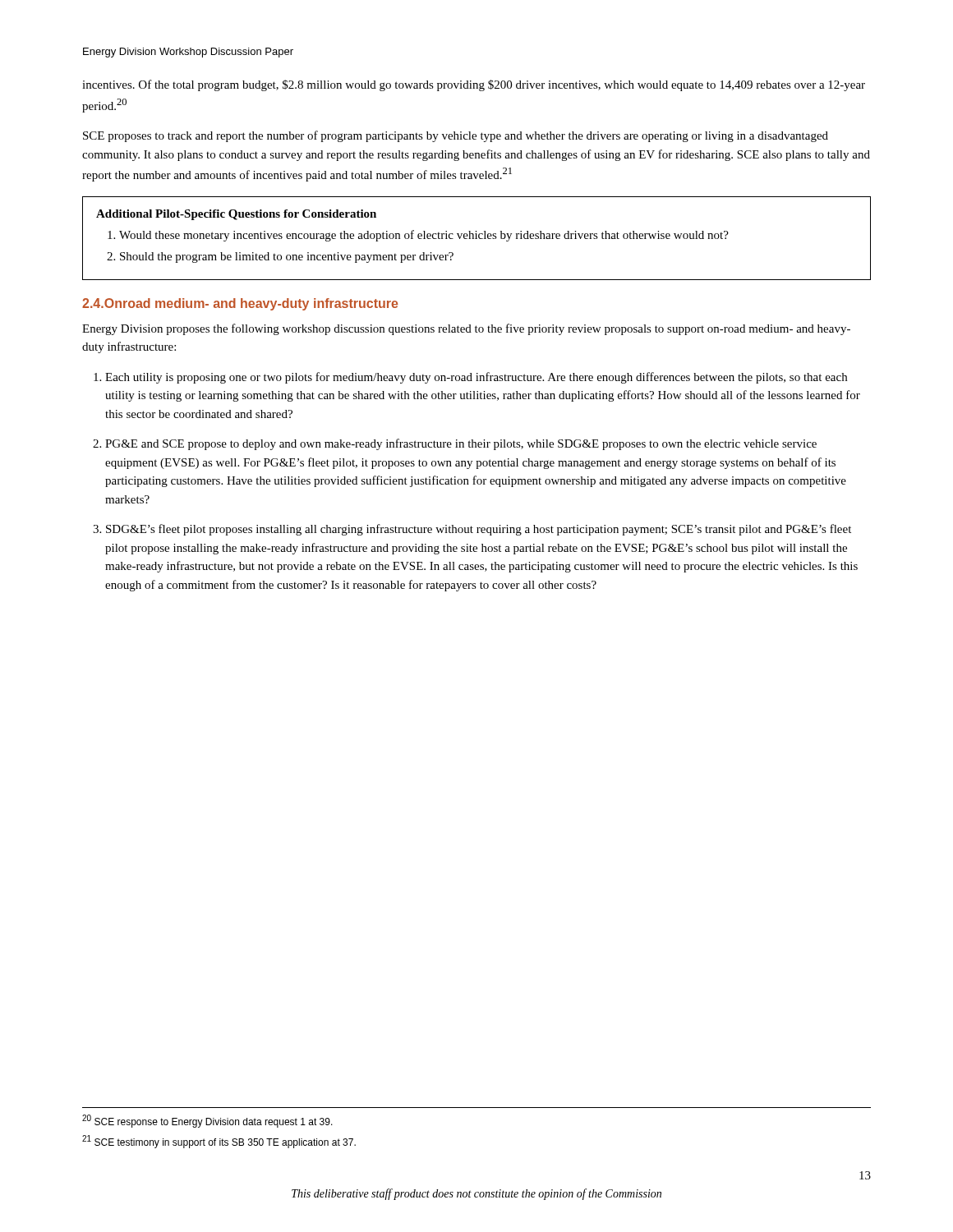Image resolution: width=953 pixels, height=1232 pixels.
Task: Select the element starting "SCE proposes to track"
Action: pos(476,155)
